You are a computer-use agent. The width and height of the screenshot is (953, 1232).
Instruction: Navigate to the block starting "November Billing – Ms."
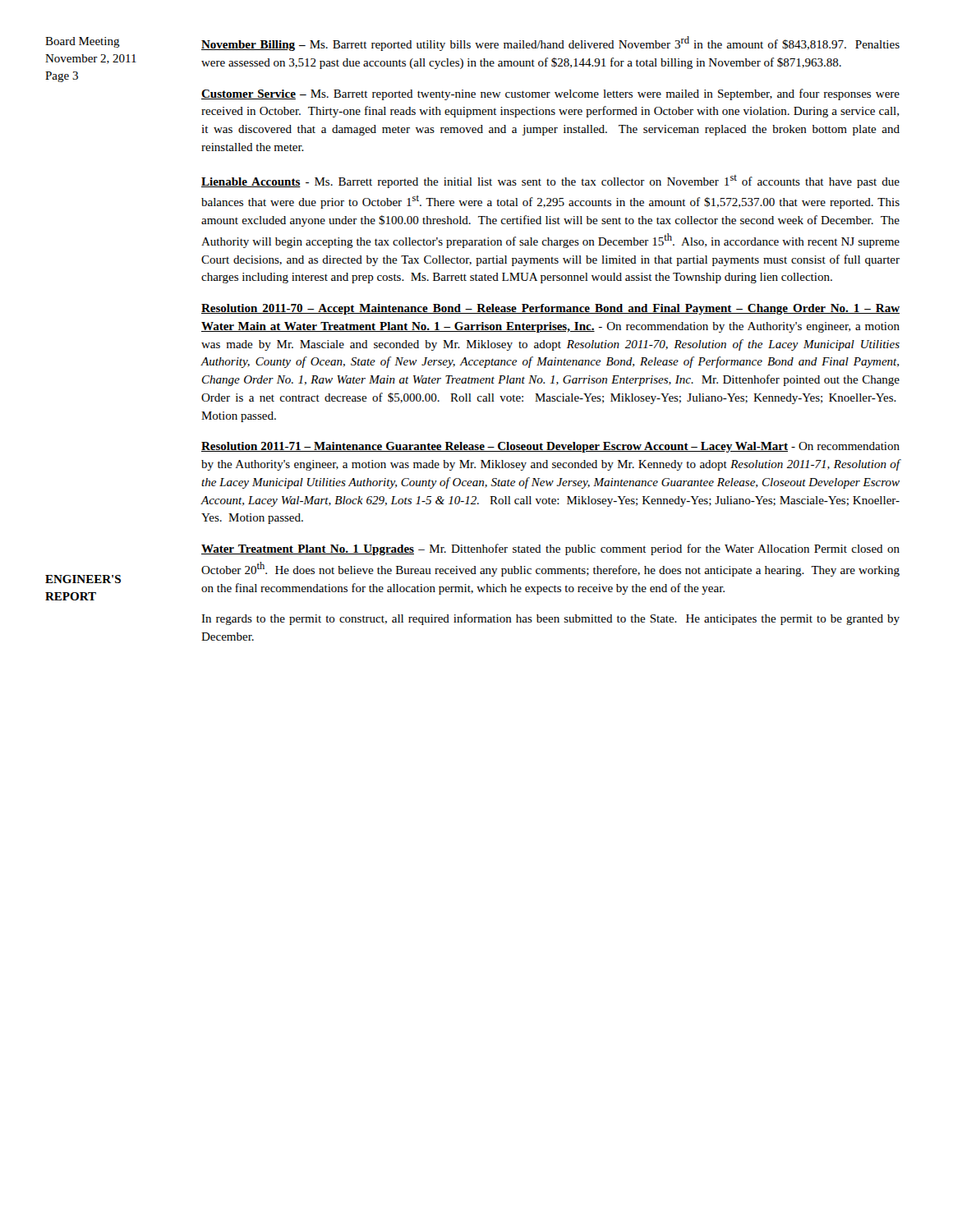click(550, 52)
